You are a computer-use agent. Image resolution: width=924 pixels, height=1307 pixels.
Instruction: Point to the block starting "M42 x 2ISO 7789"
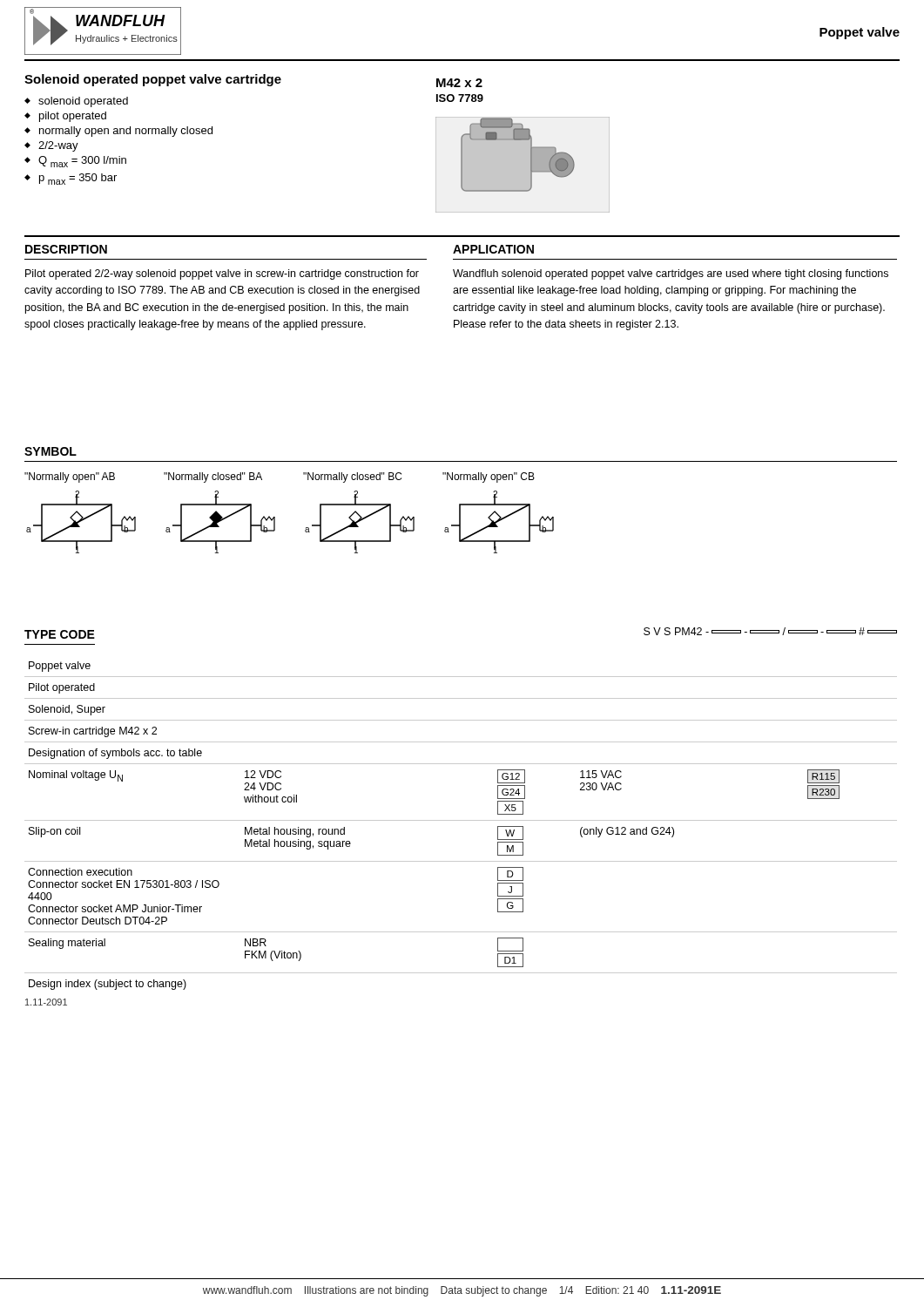click(x=459, y=90)
